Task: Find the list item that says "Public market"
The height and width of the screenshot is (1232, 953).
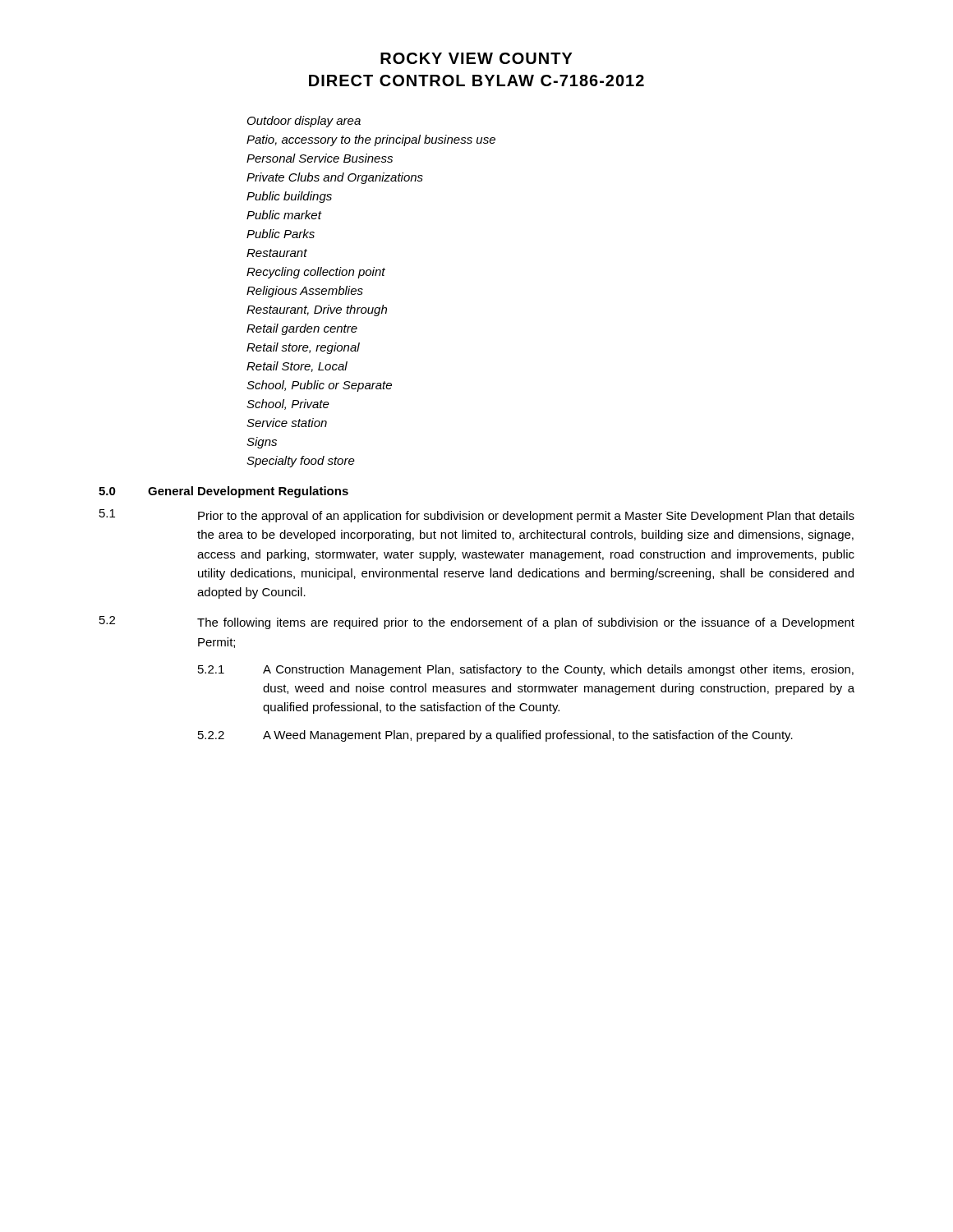Action: pyautogui.click(x=284, y=215)
